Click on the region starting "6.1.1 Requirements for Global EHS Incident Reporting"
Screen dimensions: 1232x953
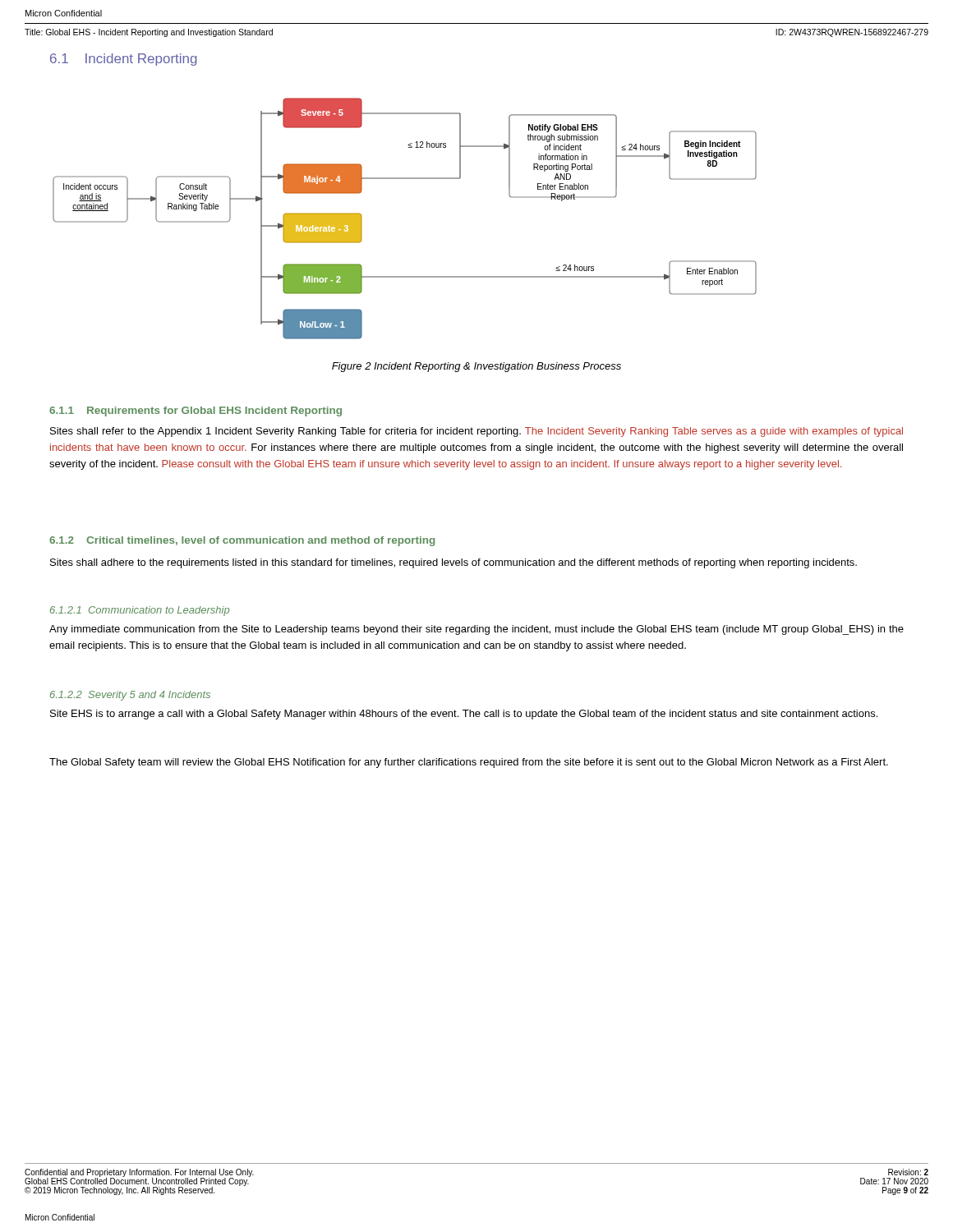(x=196, y=410)
